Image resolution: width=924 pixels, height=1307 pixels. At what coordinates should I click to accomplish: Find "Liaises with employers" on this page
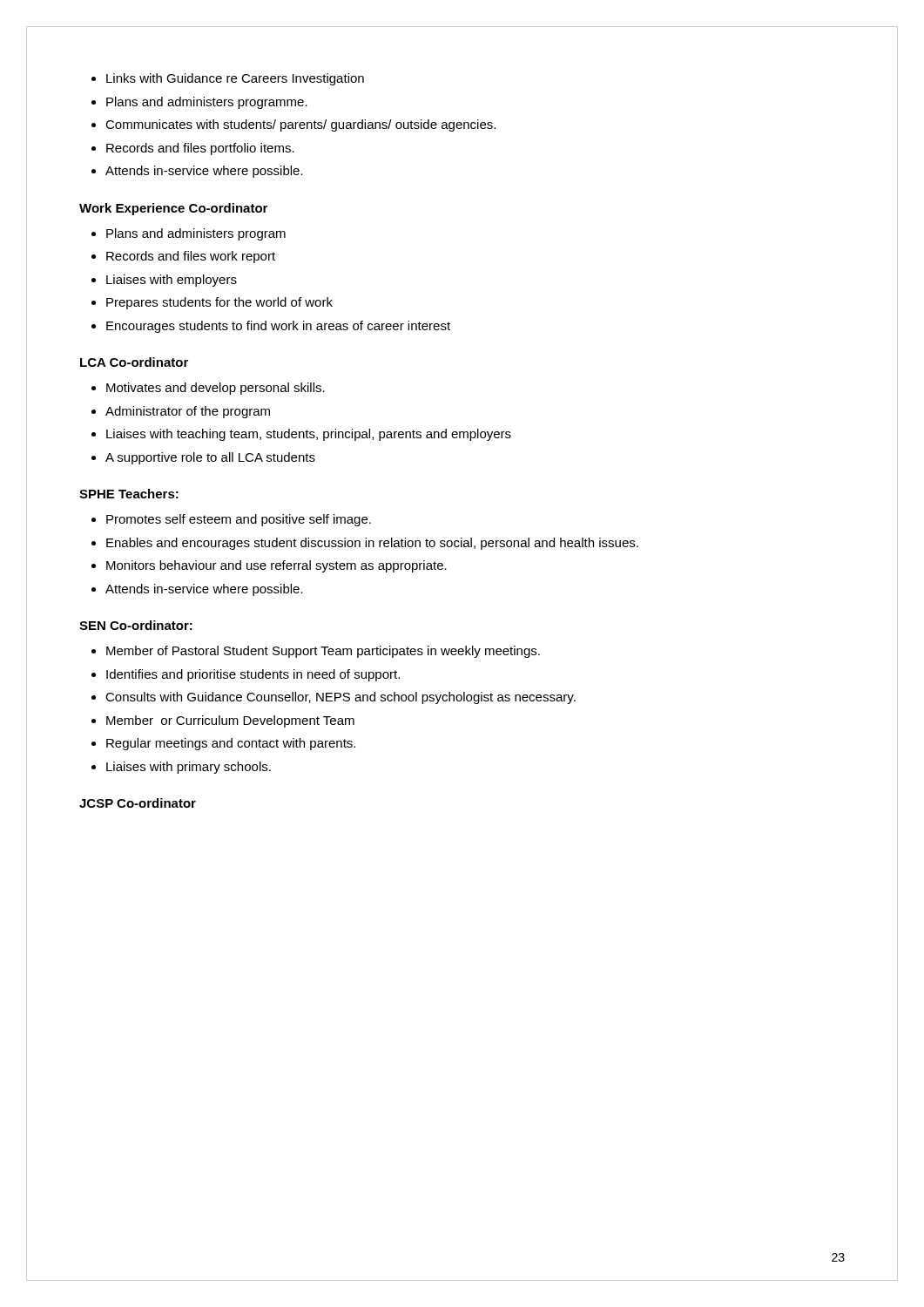(x=171, y=279)
